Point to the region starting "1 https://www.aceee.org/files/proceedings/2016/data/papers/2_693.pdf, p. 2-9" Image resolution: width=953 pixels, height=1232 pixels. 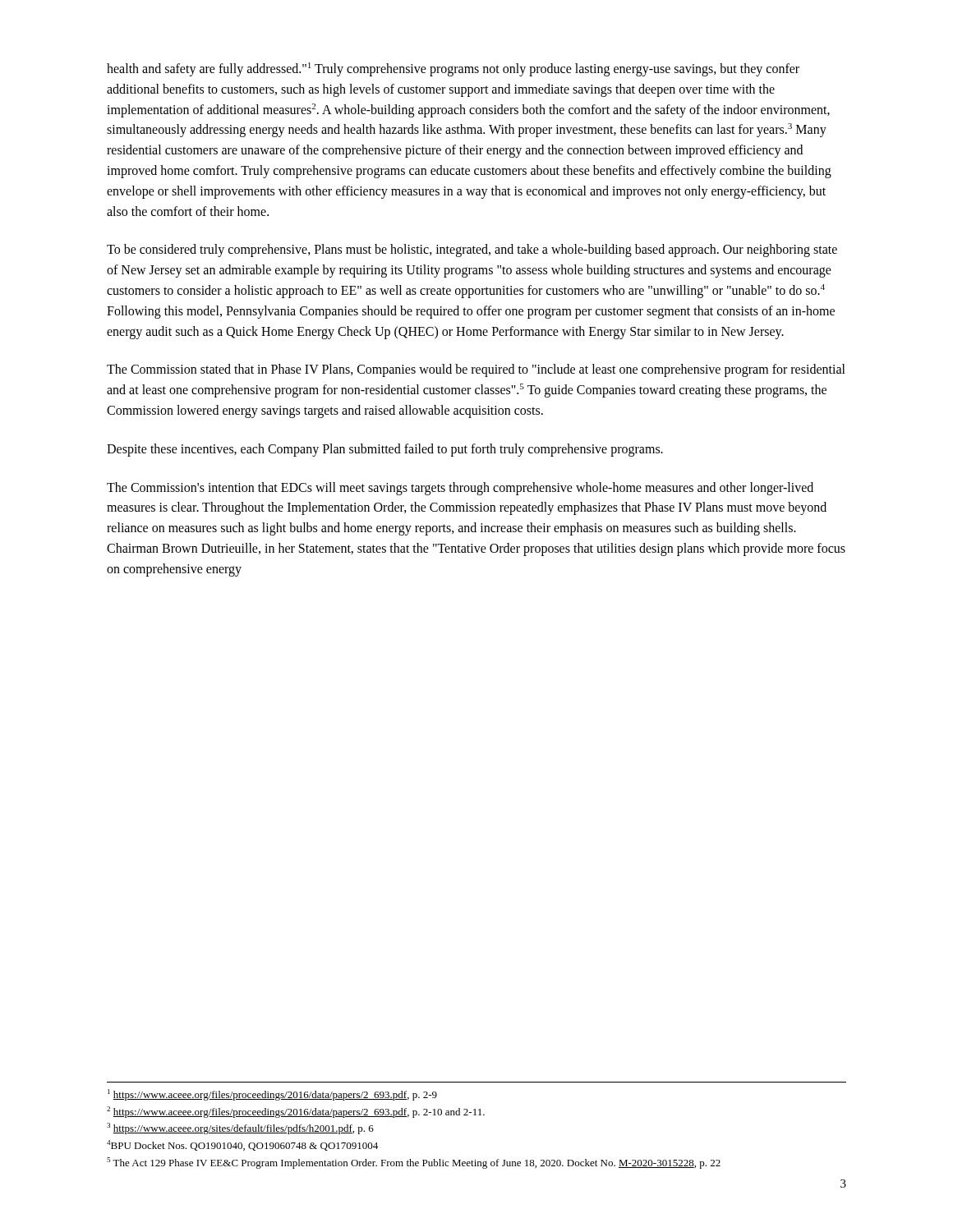coord(272,1094)
